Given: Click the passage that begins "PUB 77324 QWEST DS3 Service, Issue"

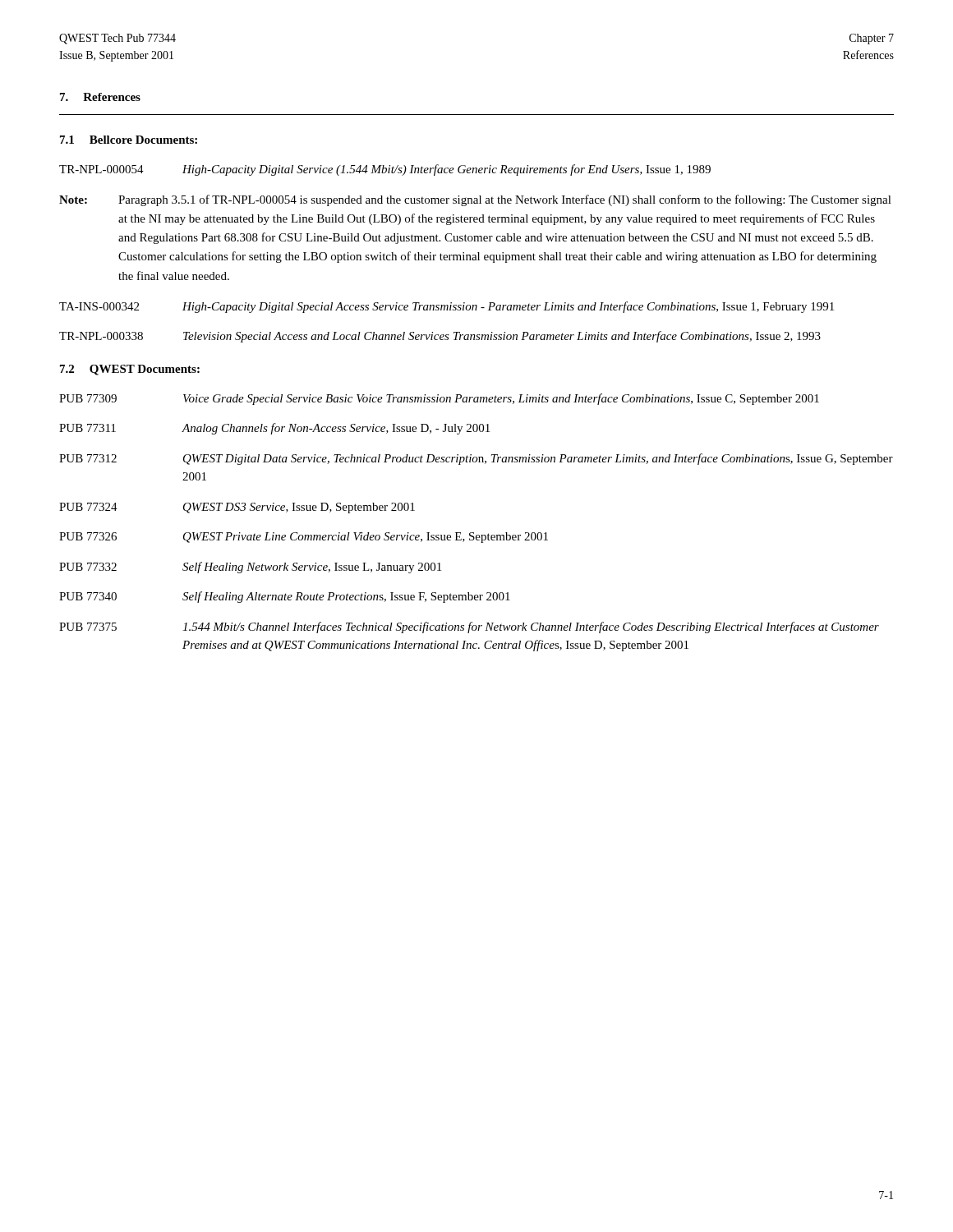Looking at the screenshot, I should (x=237, y=508).
